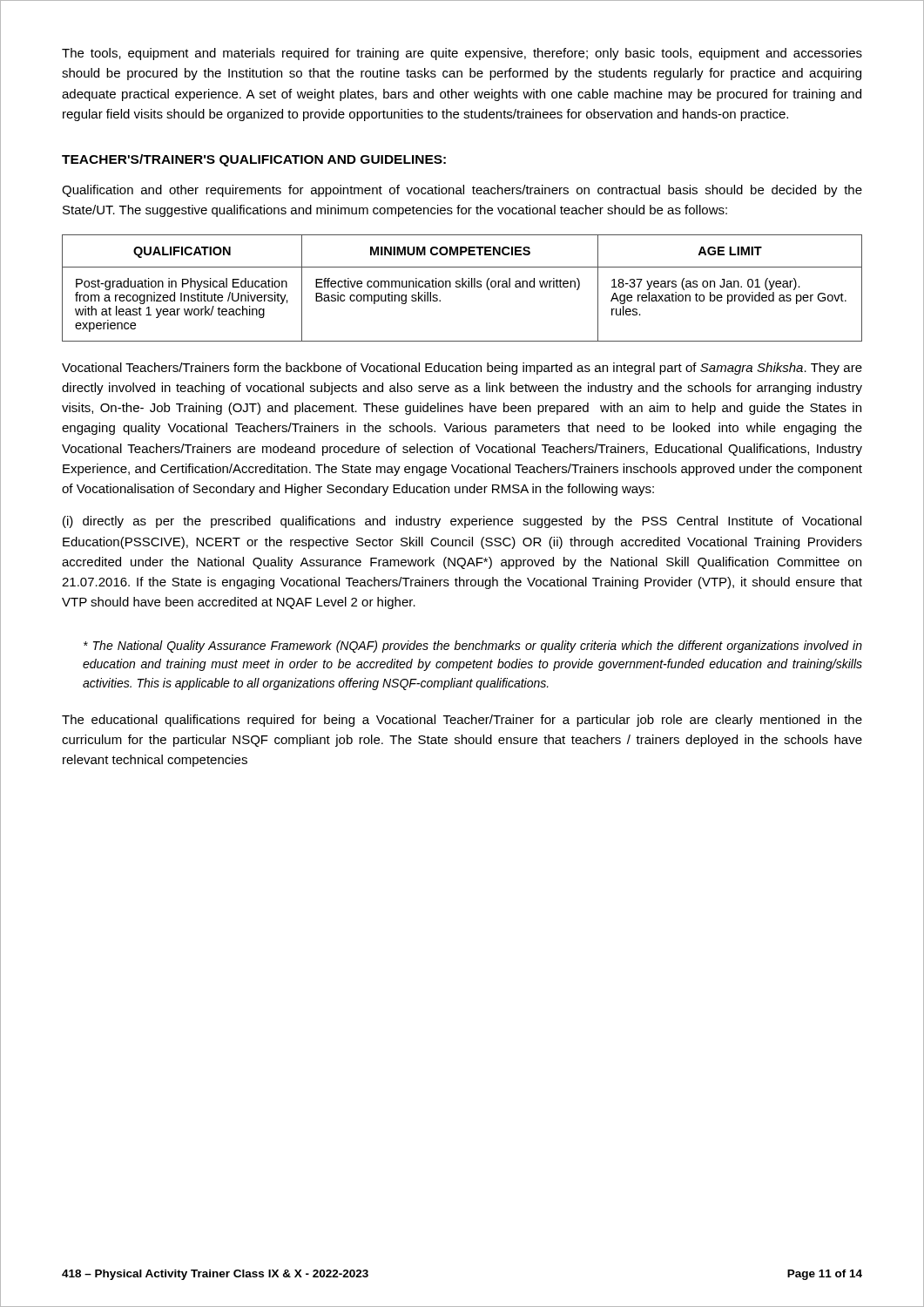Locate the table with the text "Post-graduation in Physical"
This screenshot has width=924, height=1307.
tap(462, 288)
